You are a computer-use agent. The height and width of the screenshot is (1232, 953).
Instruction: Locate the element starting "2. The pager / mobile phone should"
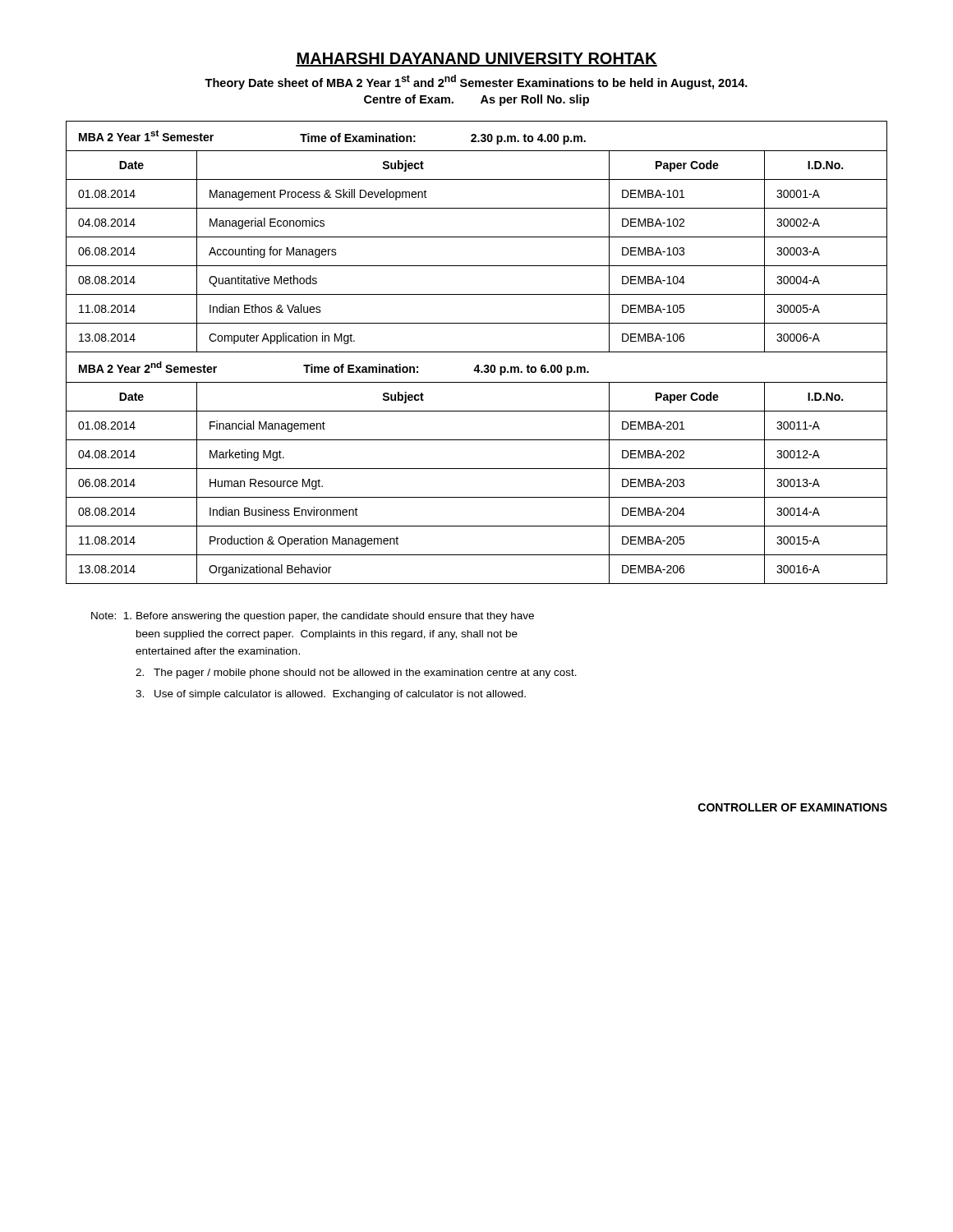(356, 672)
